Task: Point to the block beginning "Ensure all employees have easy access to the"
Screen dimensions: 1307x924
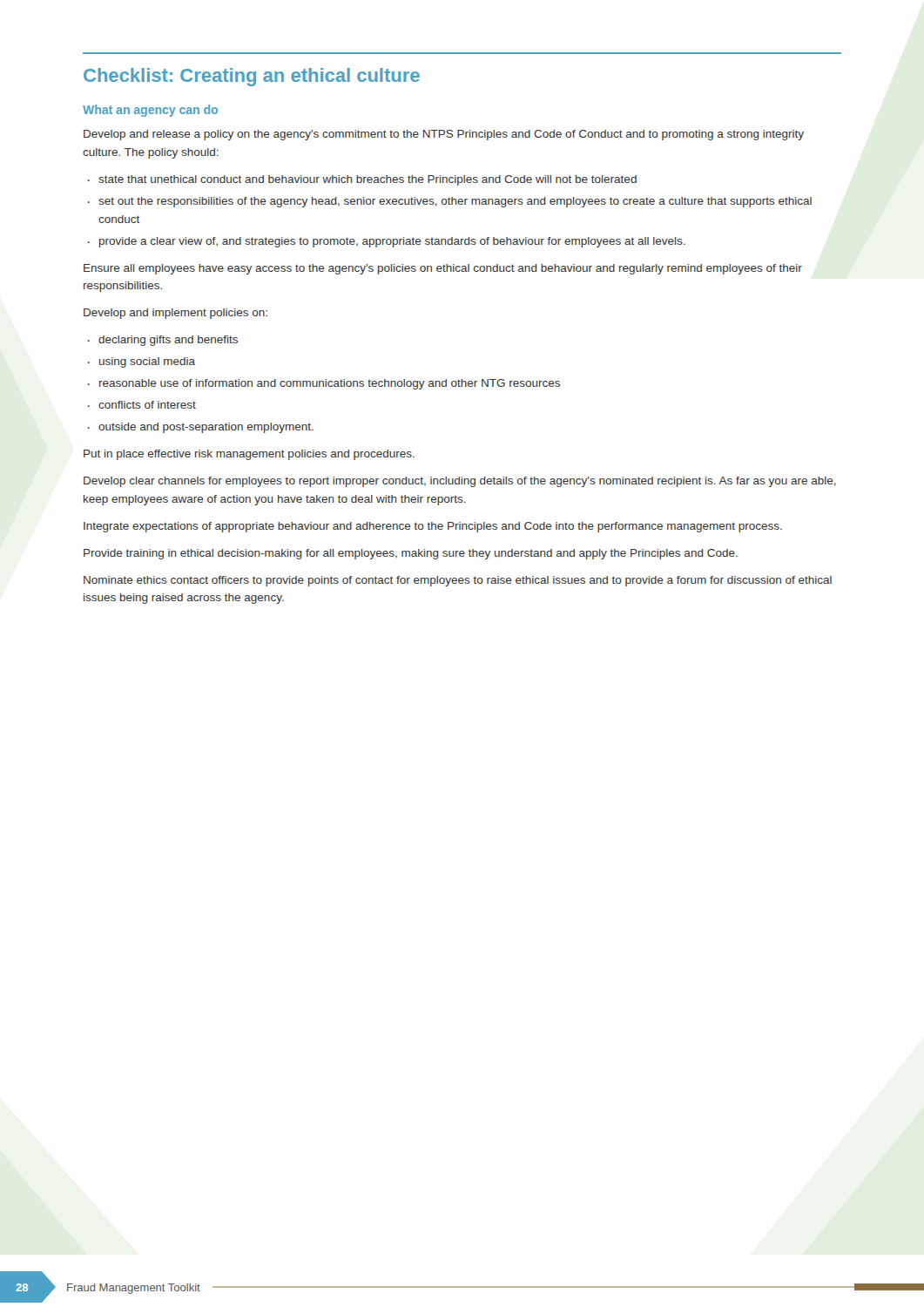Action: tap(462, 277)
